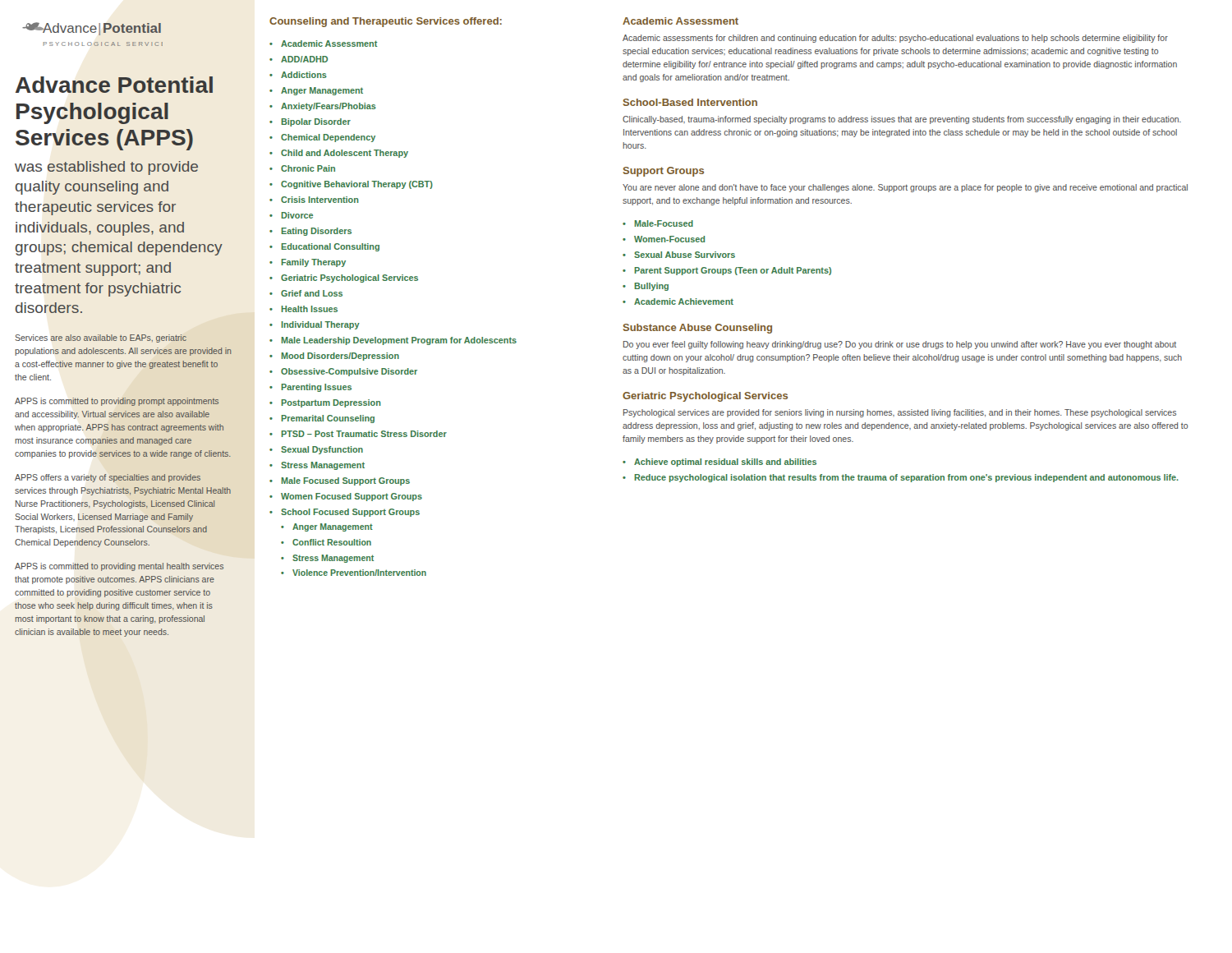1232x953 pixels.
Task: Point to the block beginning "Psychological services are provided for seniors living in"
Action: 905,425
